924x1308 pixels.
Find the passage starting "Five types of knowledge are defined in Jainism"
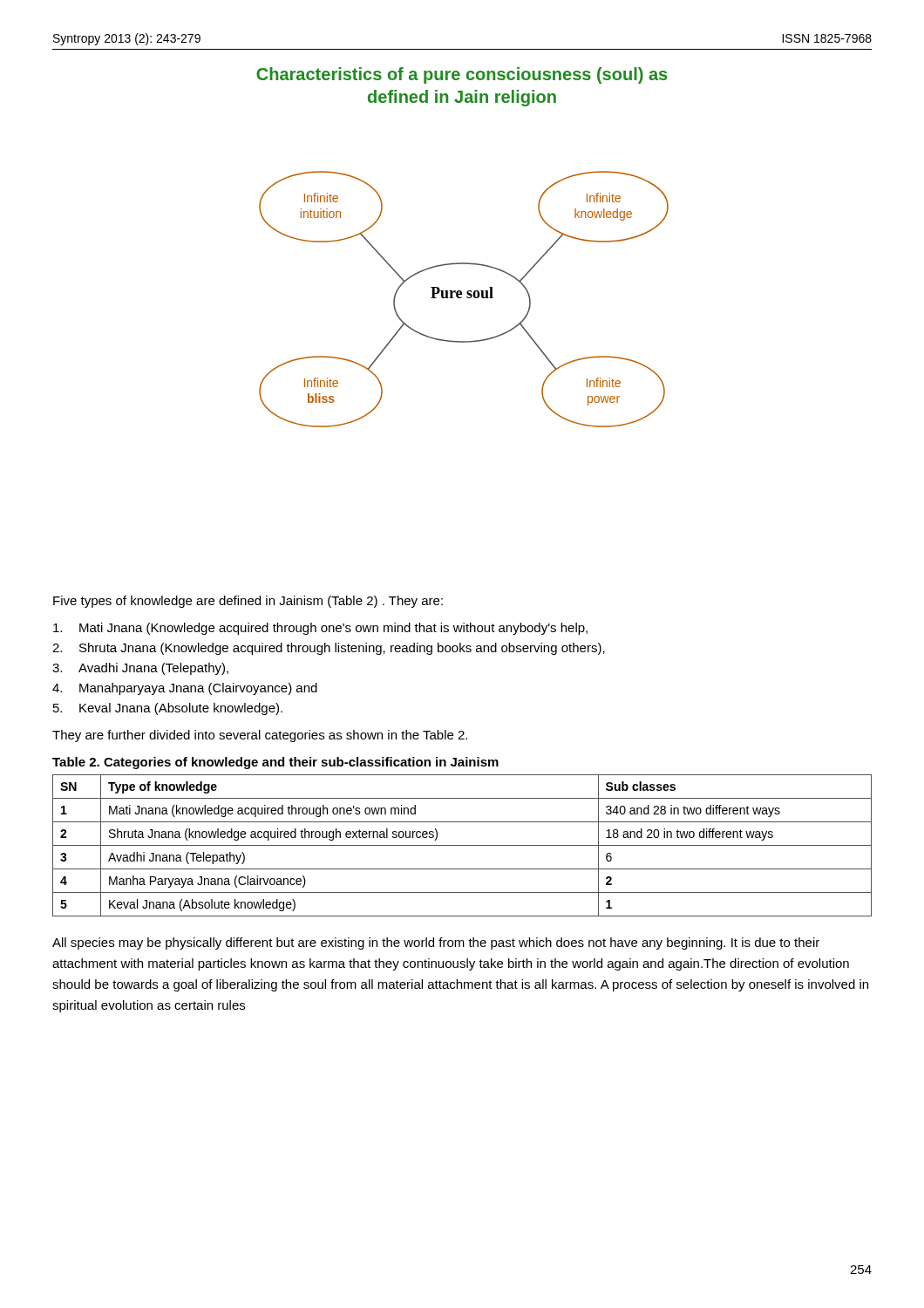point(248,600)
